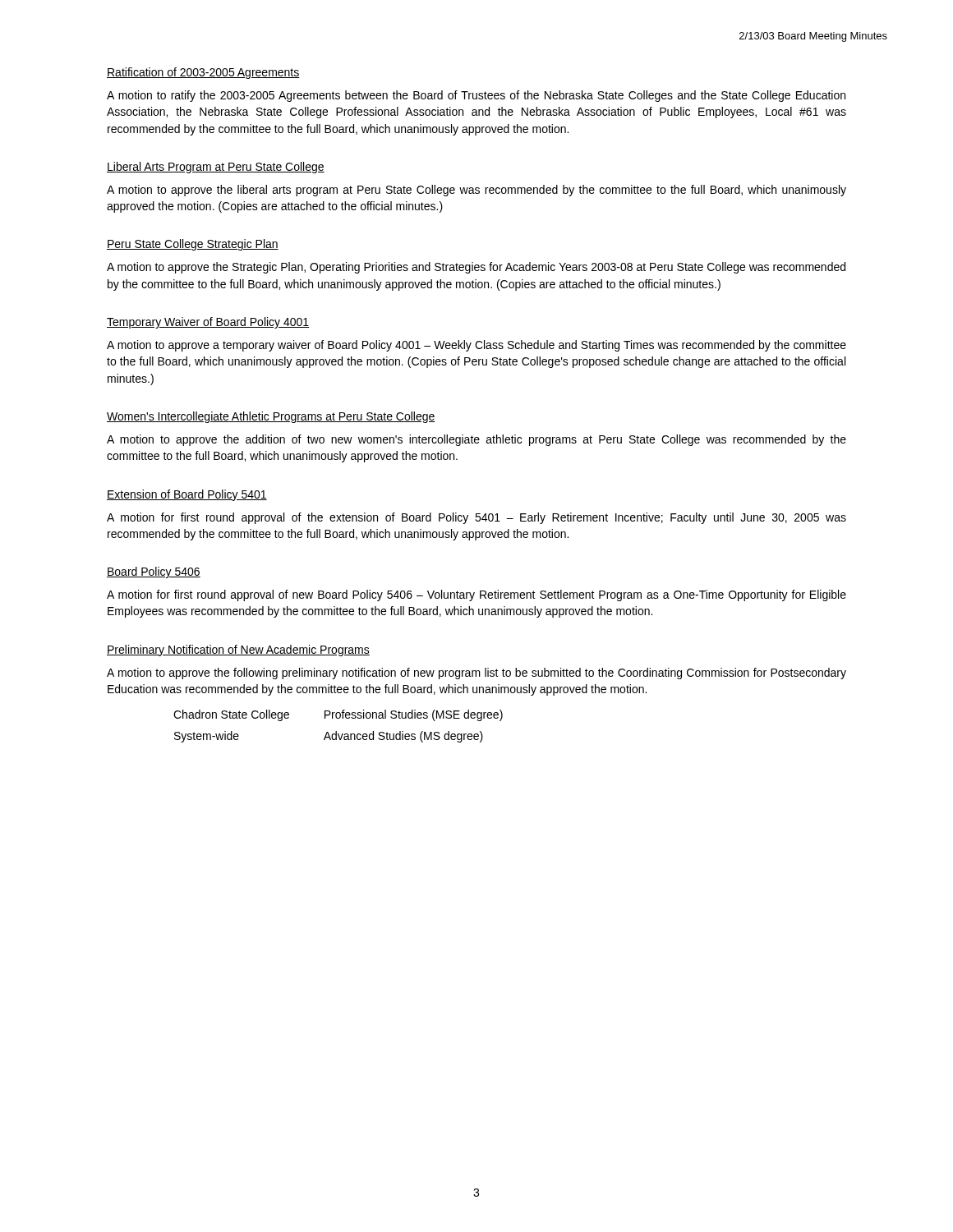
Task: Find the region starting "Women's Intercollegiate Athletic Programs at Peru State"
Action: [271, 416]
